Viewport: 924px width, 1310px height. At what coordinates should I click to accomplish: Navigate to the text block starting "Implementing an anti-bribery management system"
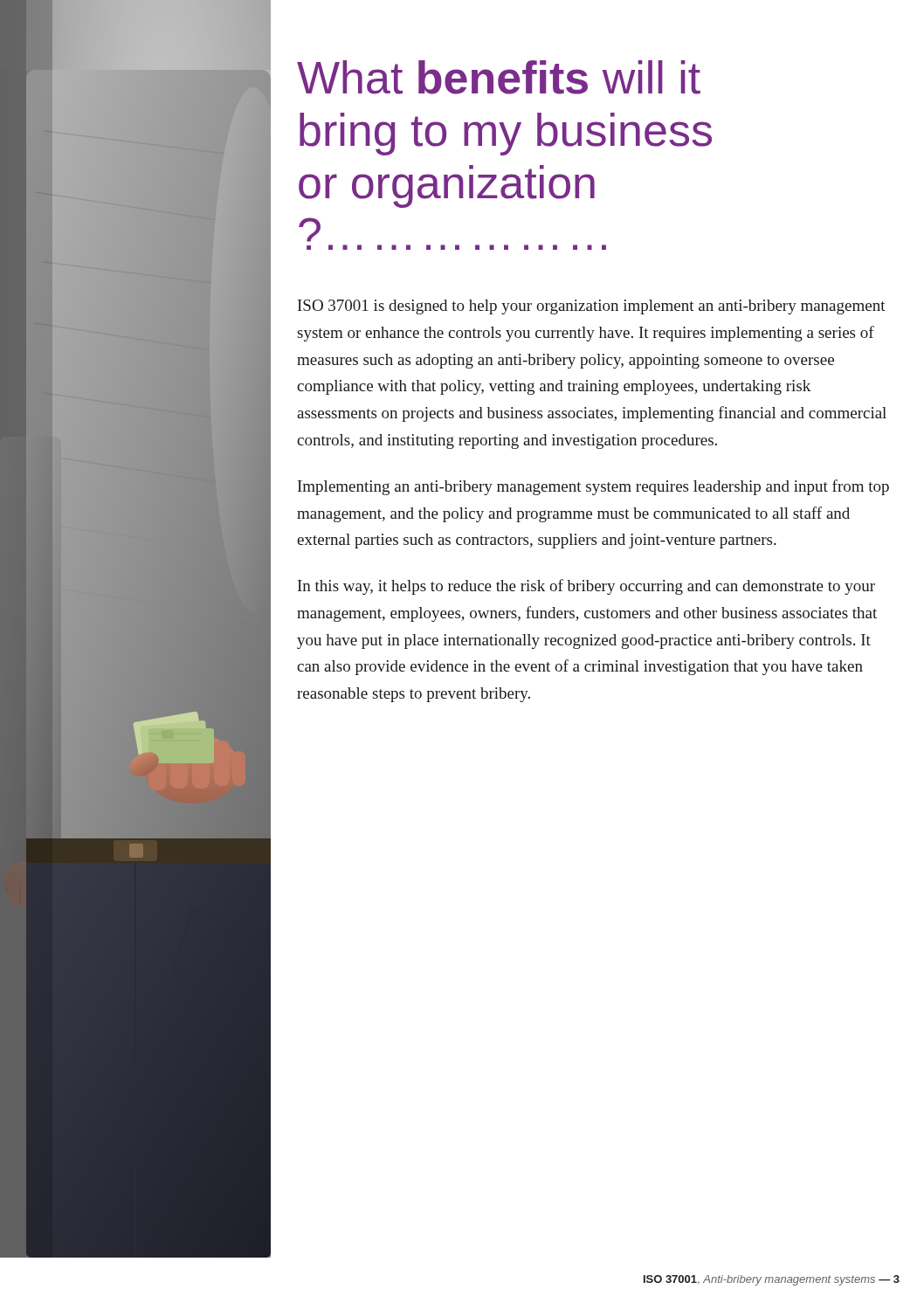[x=593, y=513]
